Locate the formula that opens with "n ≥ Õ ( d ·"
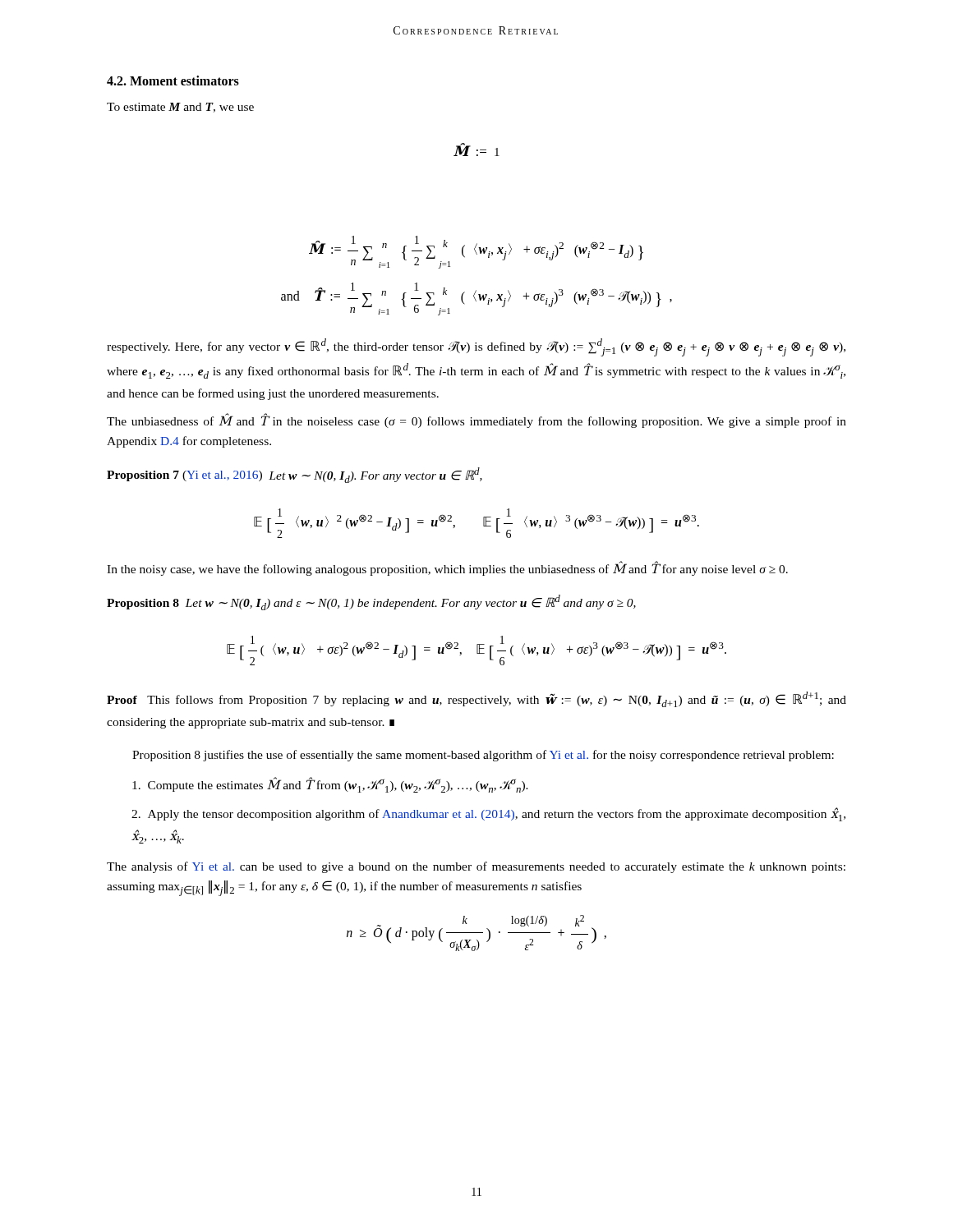 tap(476, 933)
